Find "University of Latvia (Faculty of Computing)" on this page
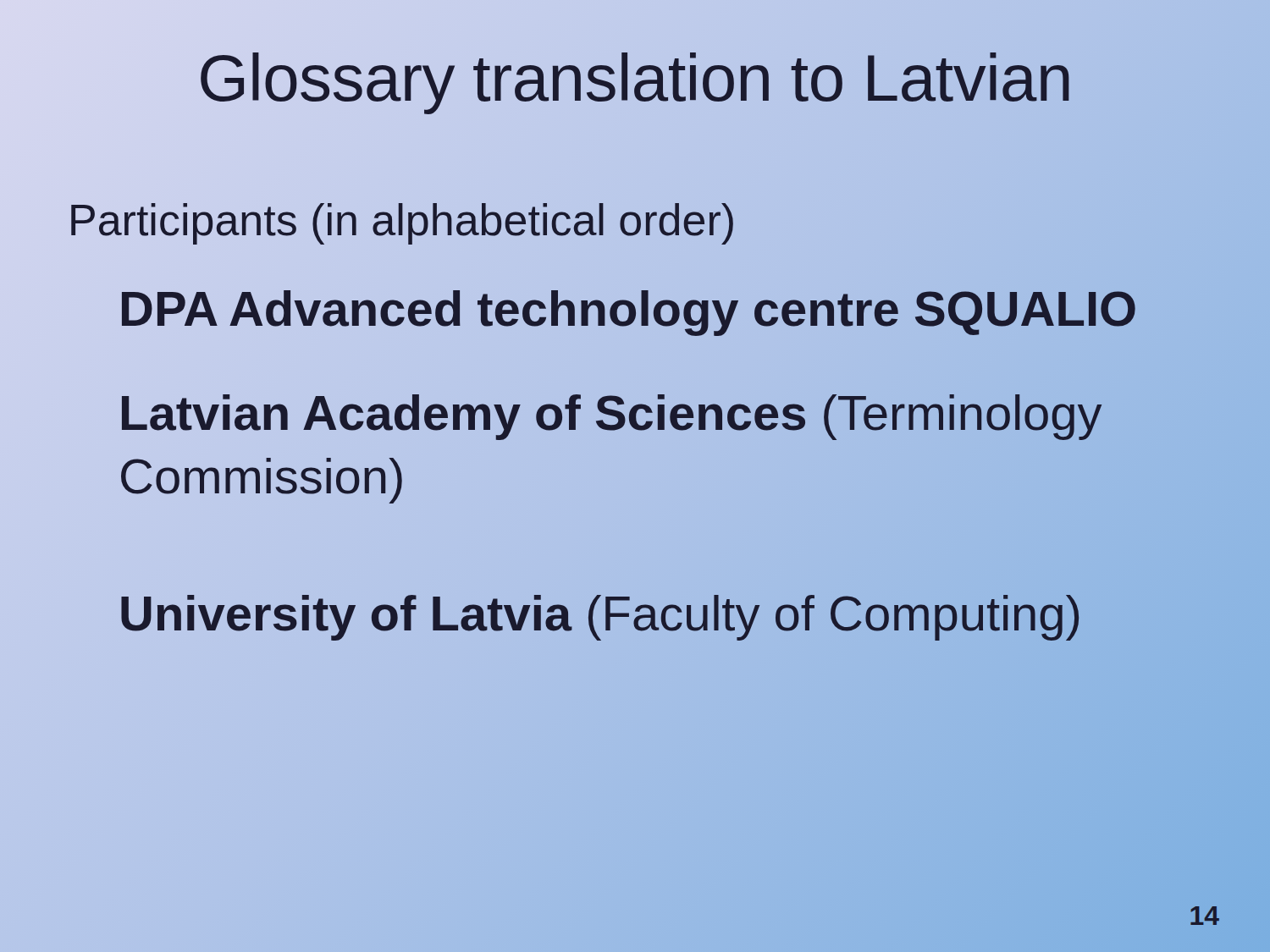The image size is (1270, 952). [600, 613]
